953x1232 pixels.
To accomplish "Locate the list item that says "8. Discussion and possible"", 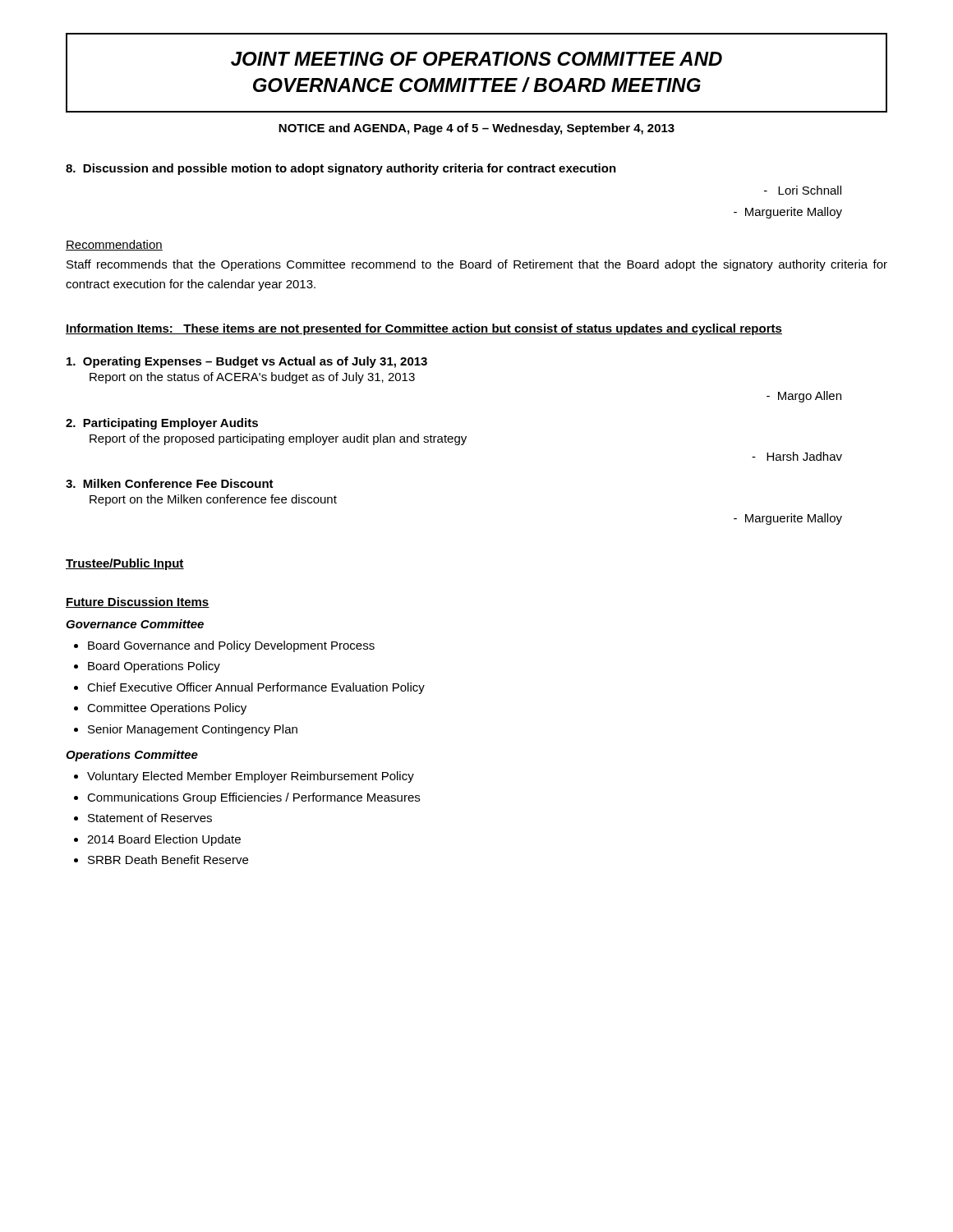I will [x=341, y=169].
